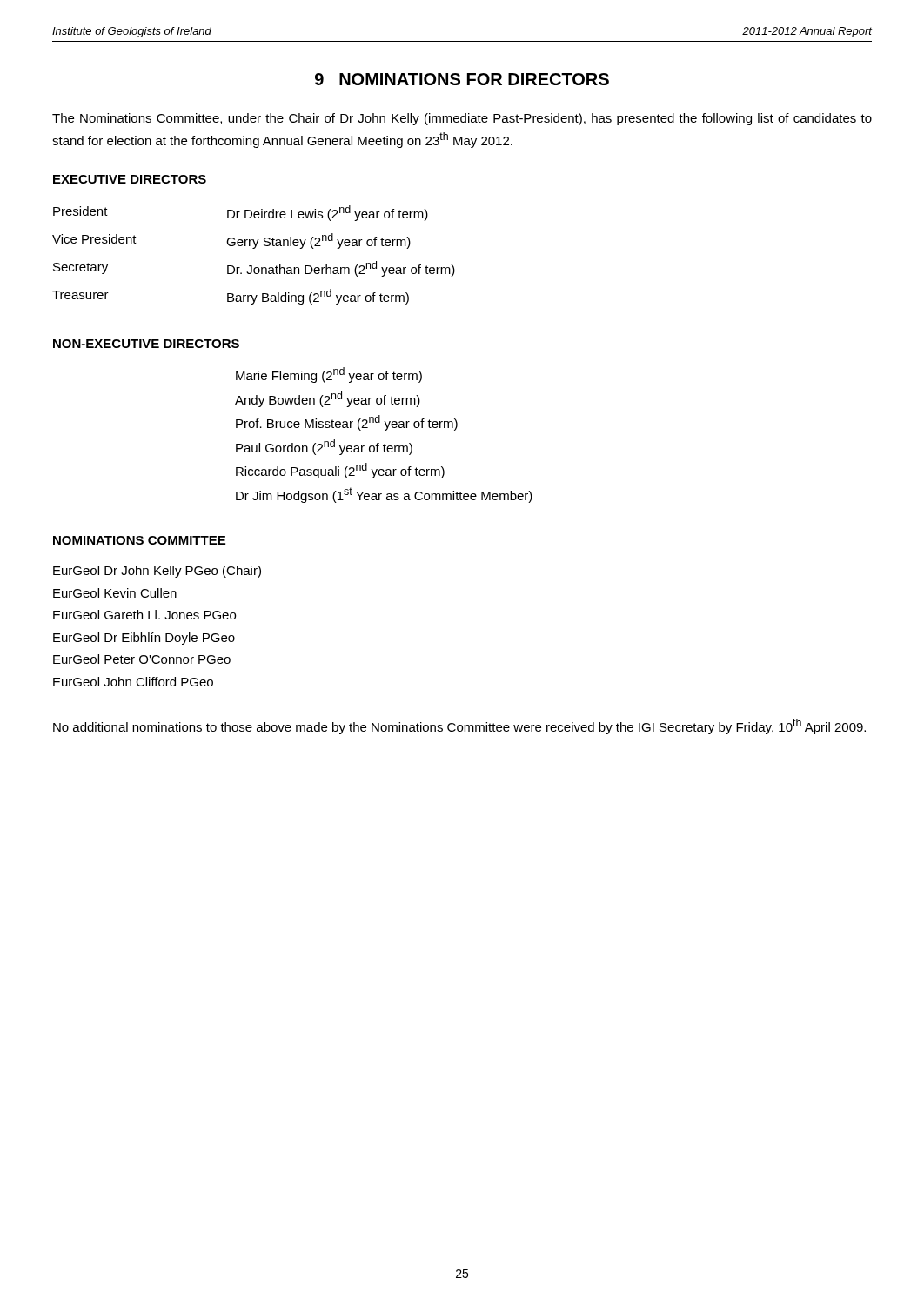Locate the block starting "The Nominations Committee, under the Chair of"
The height and width of the screenshot is (1305, 924).
(462, 129)
